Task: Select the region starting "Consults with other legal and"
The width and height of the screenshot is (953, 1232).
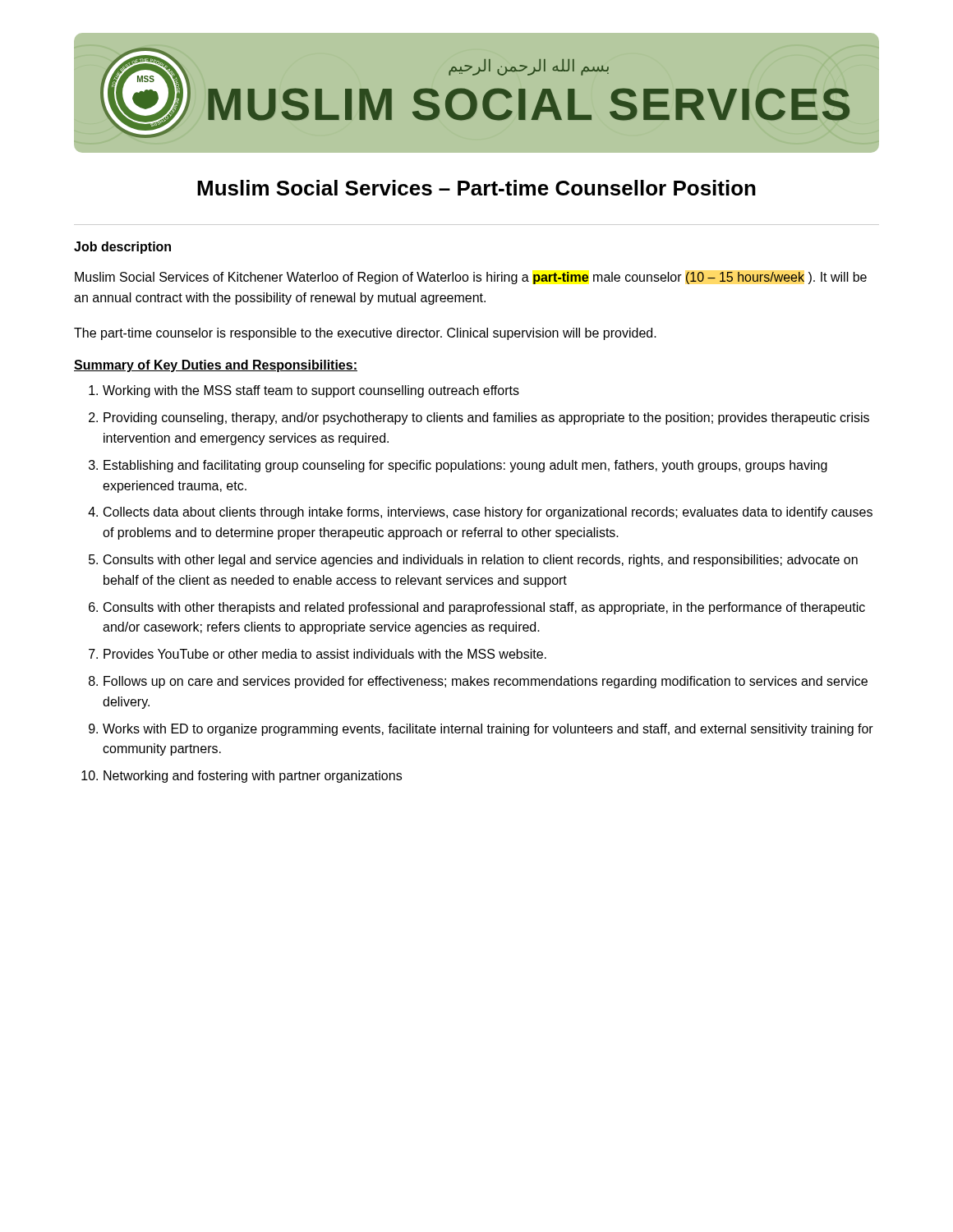Action: coord(480,570)
